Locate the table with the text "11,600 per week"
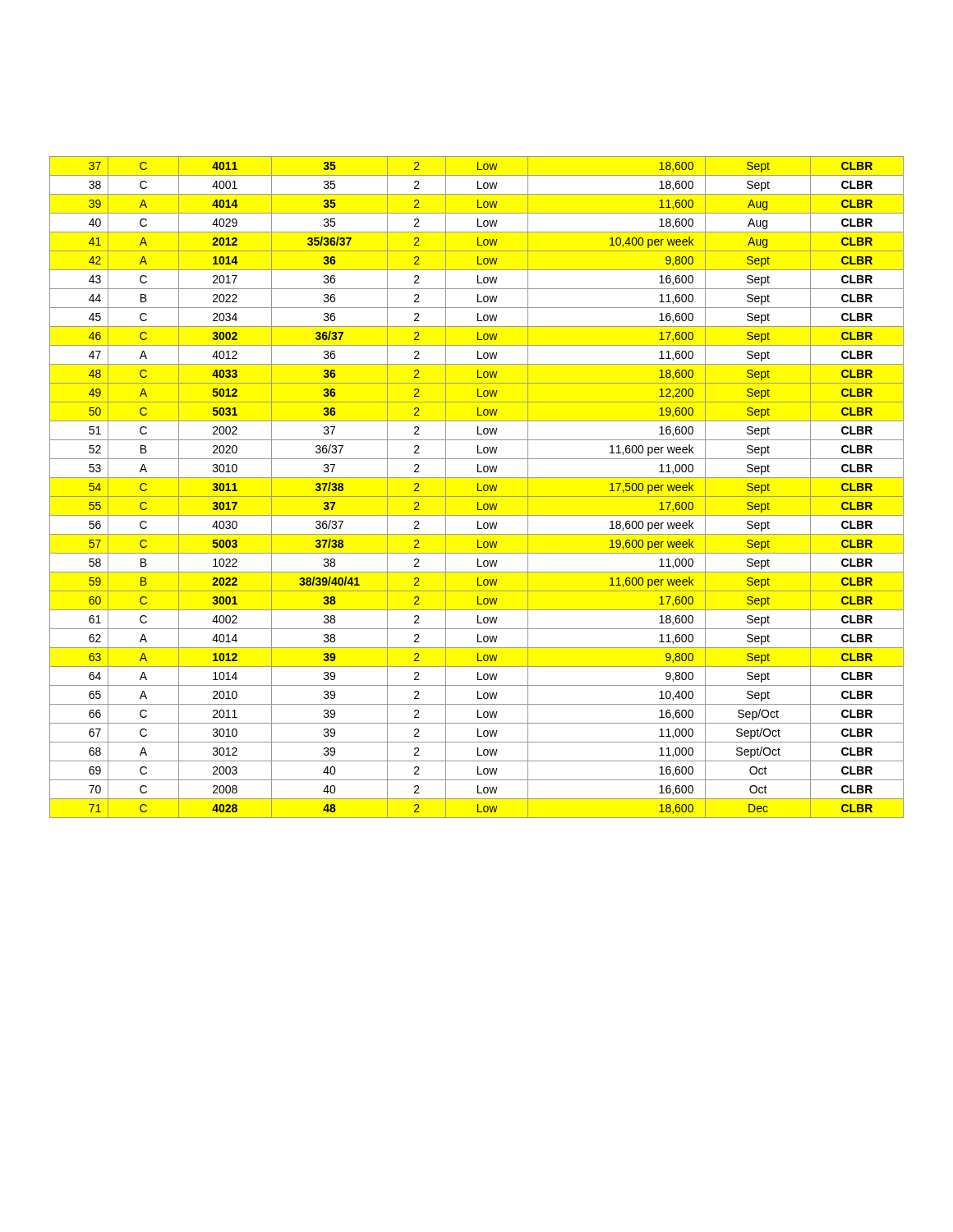 (x=476, y=487)
